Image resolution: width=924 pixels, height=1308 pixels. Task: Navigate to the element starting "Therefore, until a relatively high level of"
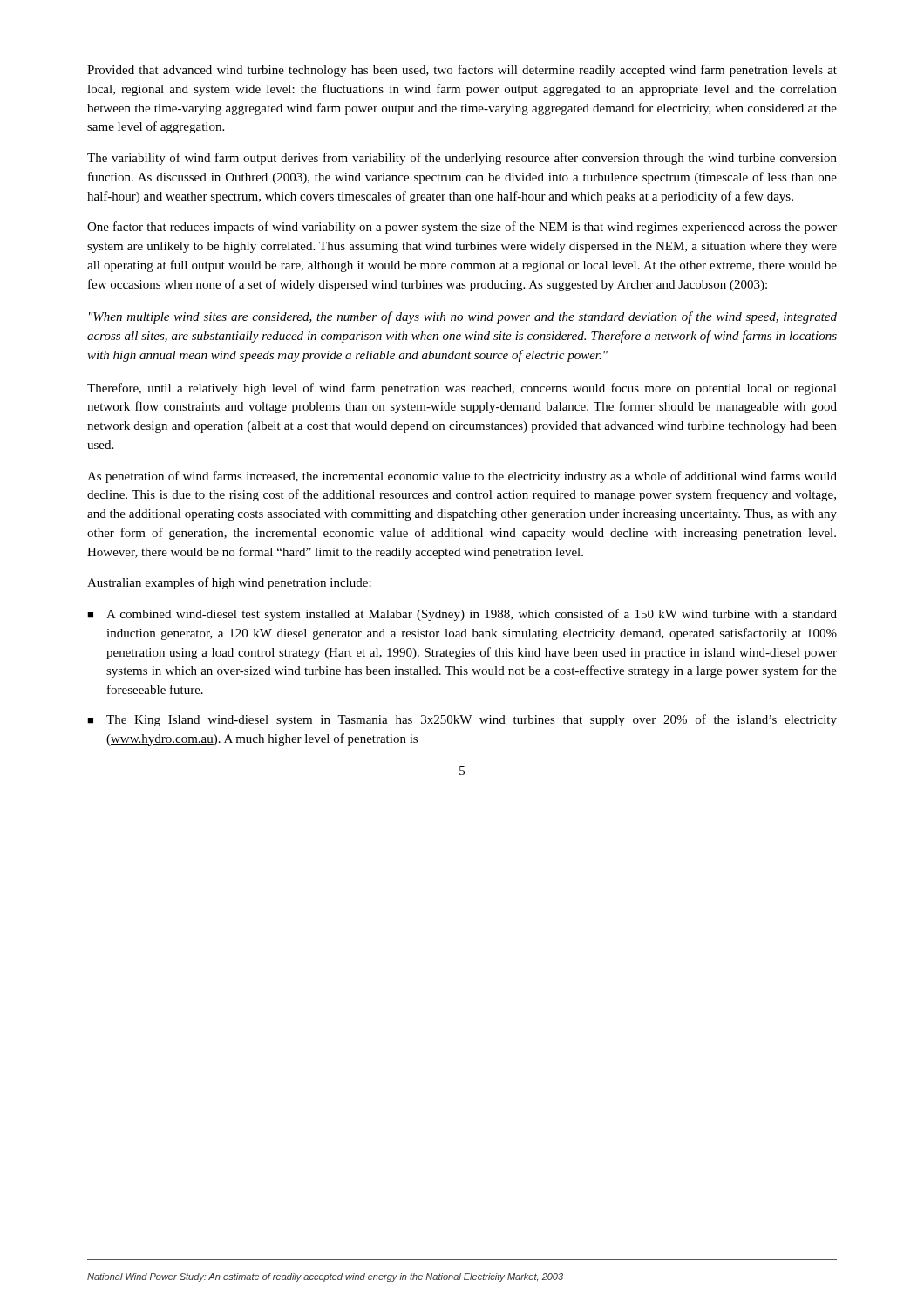click(x=462, y=416)
